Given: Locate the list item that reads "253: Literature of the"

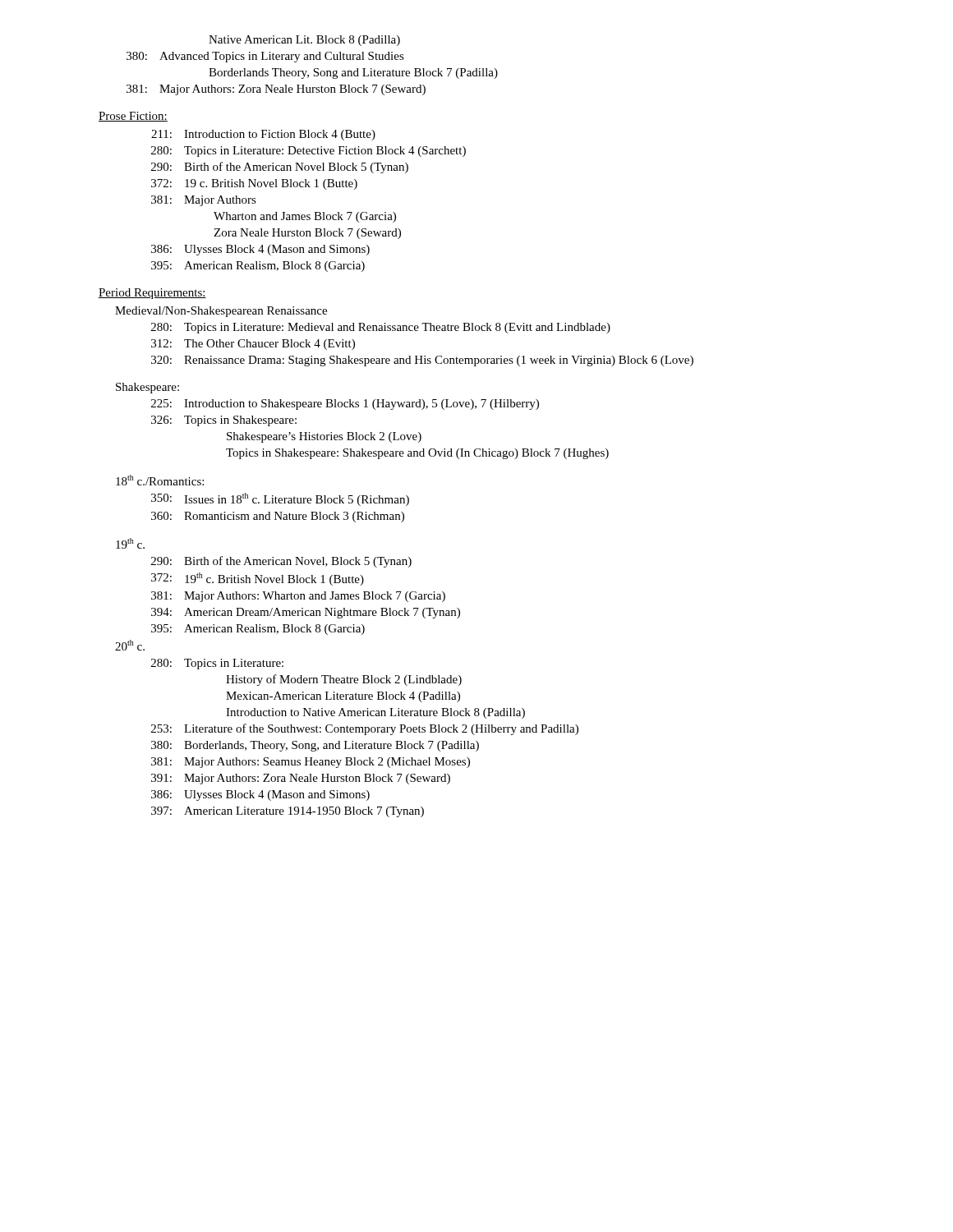Looking at the screenshot, I should click(x=355, y=729).
